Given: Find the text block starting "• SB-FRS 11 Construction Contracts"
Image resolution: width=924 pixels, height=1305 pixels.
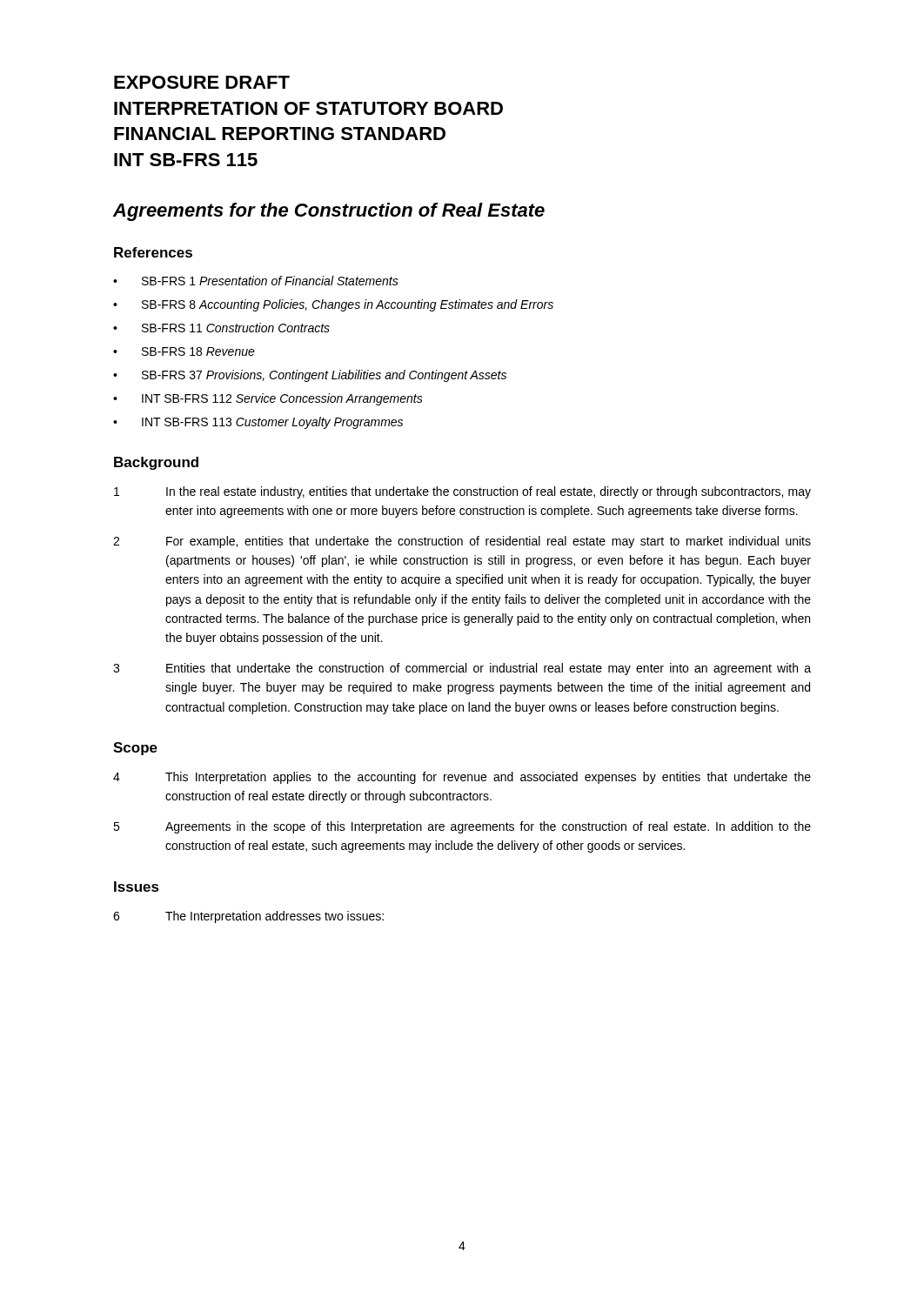Looking at the screenshot, I should (x=221, y=328).
